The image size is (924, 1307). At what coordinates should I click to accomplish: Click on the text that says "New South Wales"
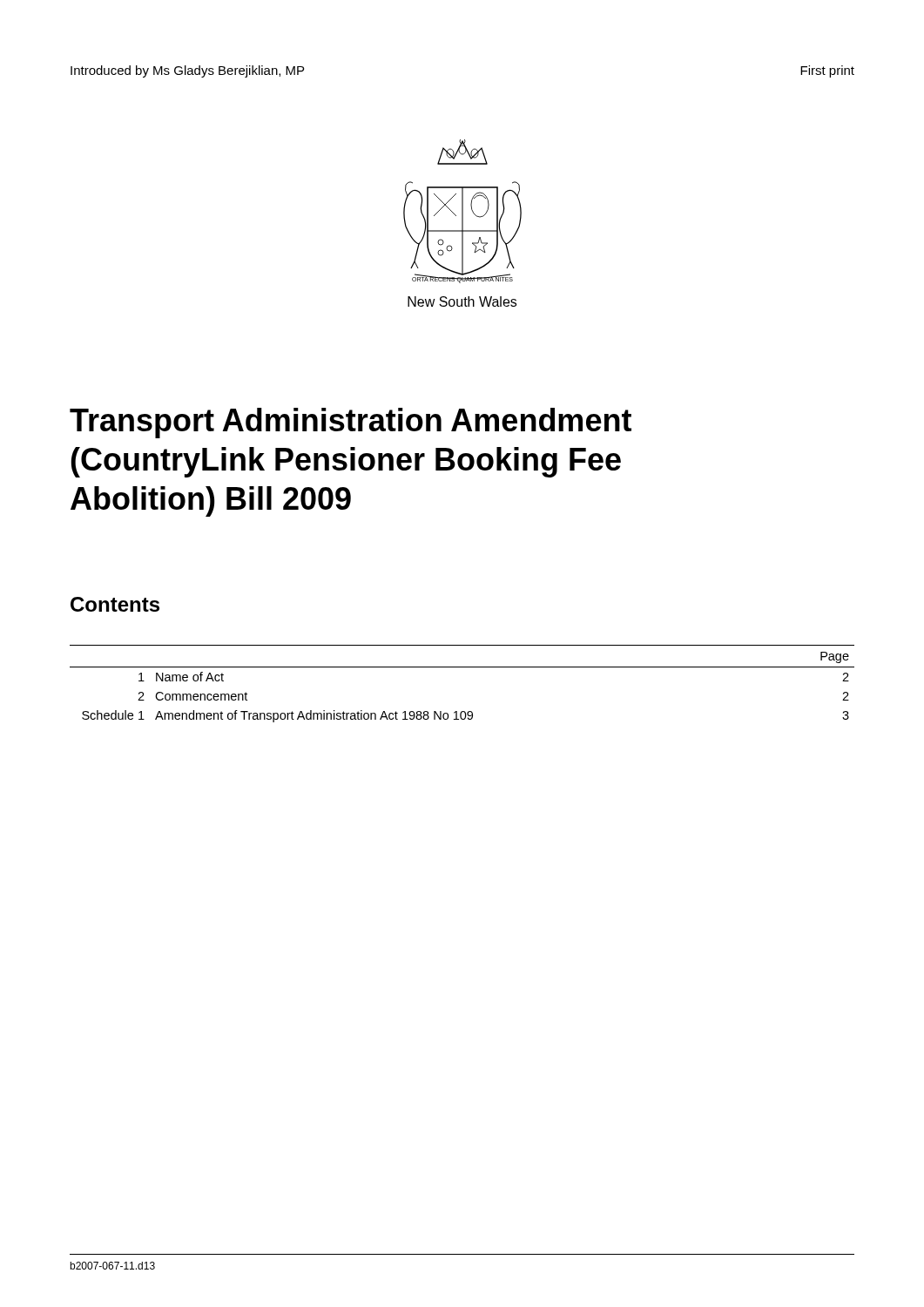point(462,302)
